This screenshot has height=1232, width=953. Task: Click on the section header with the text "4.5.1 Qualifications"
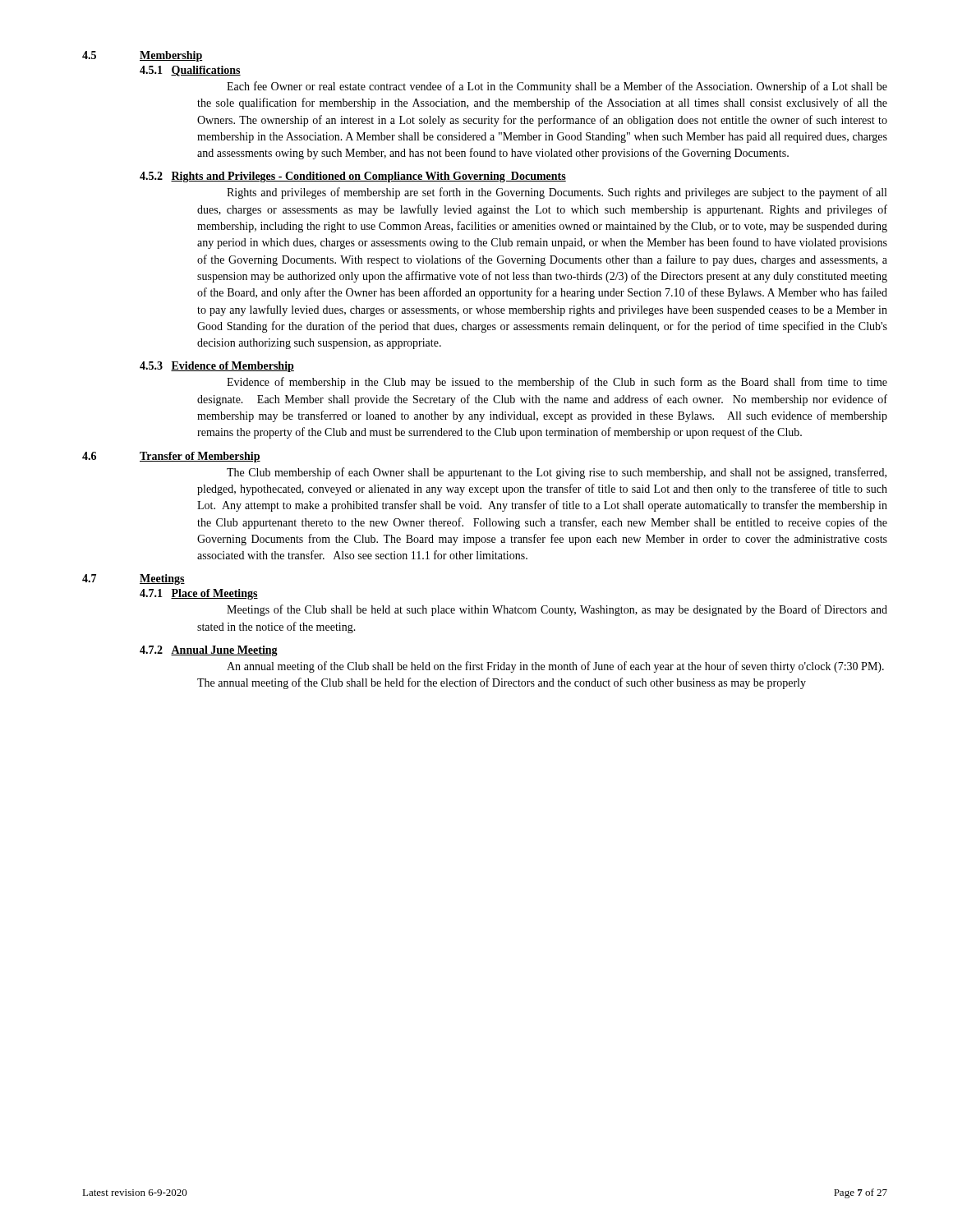pyautogui.click(x=190, y=70)
